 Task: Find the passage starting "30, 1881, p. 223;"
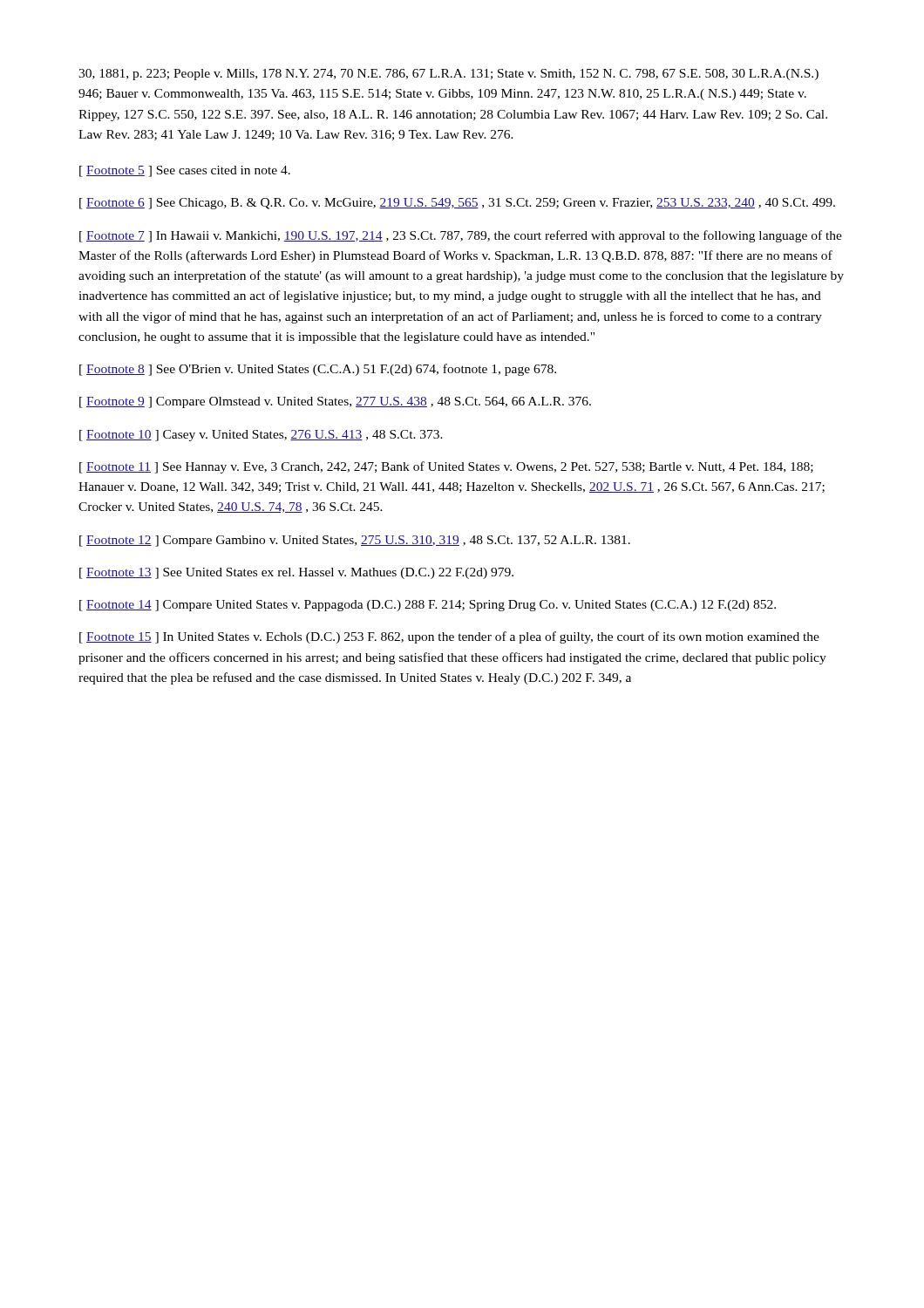click(453, 103)
